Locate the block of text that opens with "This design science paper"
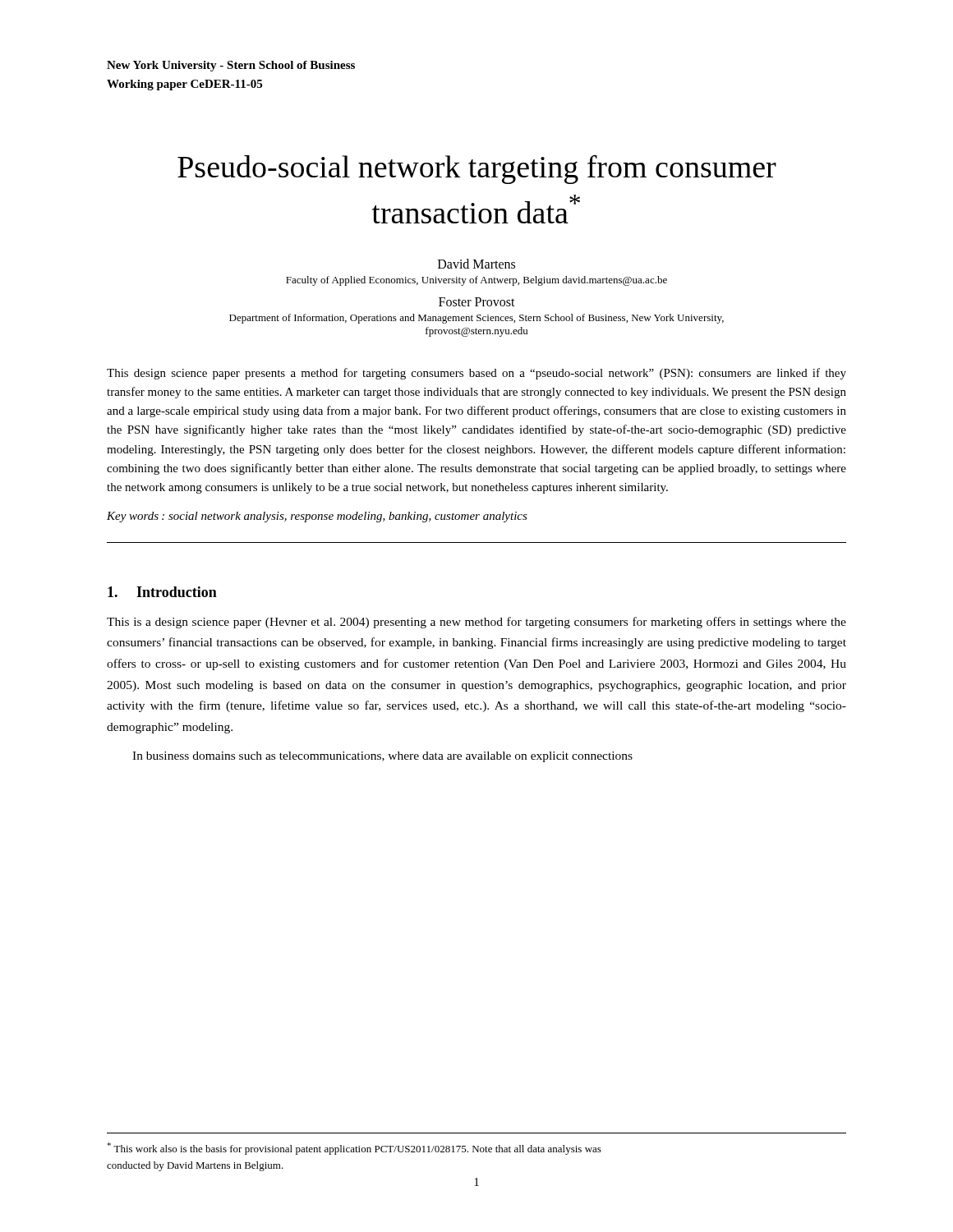 [476, 430]
